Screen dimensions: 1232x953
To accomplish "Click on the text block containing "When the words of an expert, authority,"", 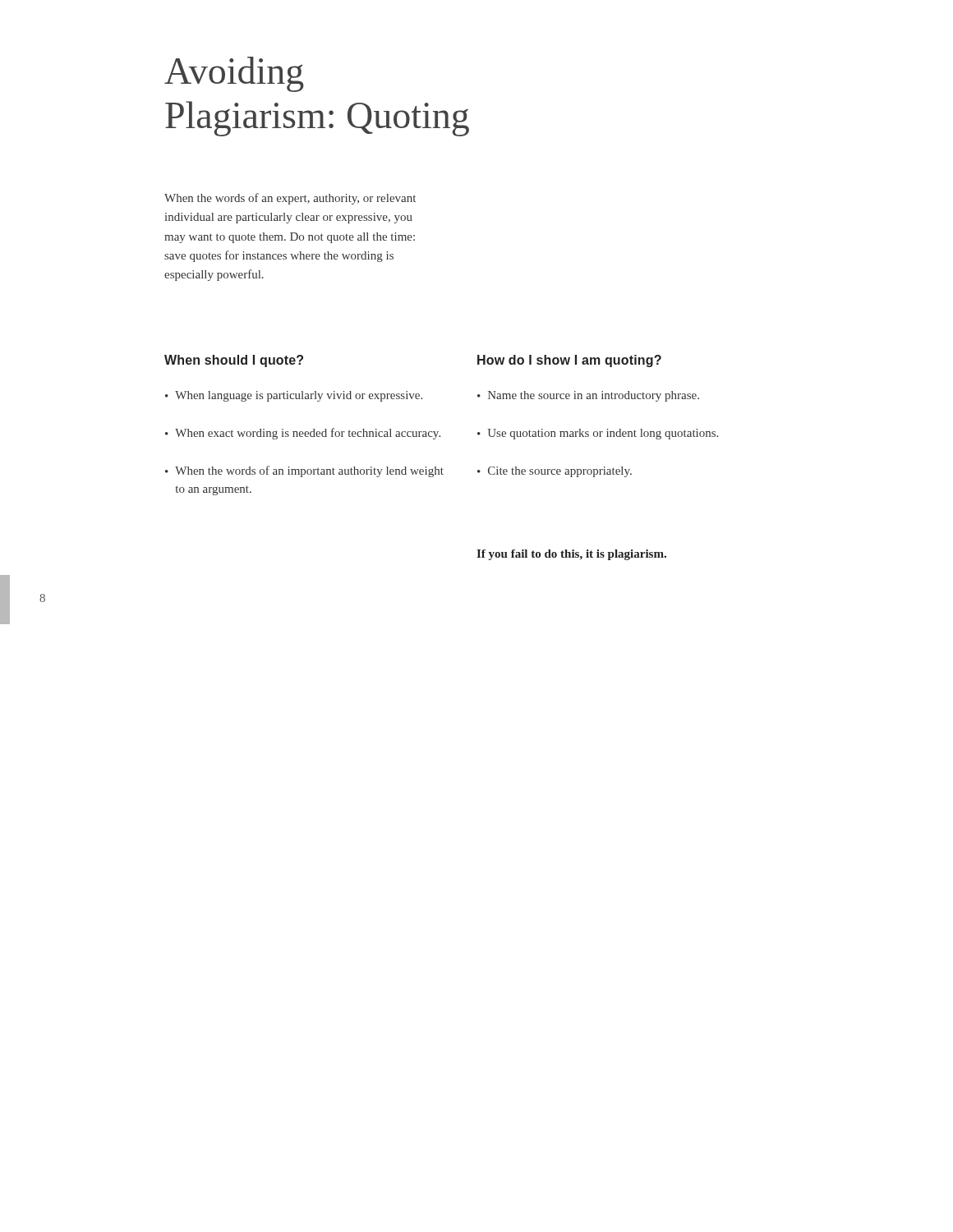I will (x=290, y=236).
